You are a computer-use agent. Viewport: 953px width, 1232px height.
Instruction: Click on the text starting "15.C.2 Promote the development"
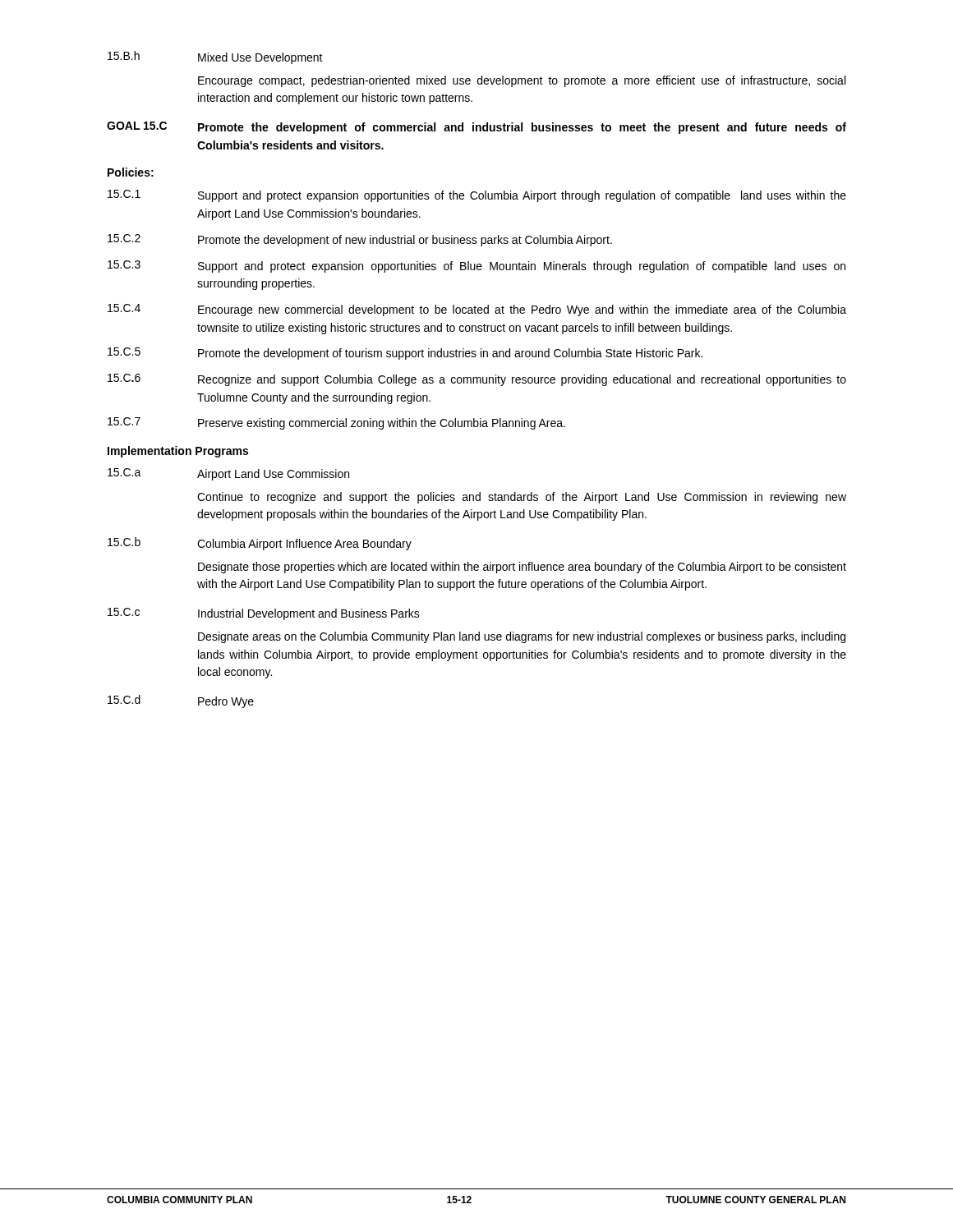476,240
